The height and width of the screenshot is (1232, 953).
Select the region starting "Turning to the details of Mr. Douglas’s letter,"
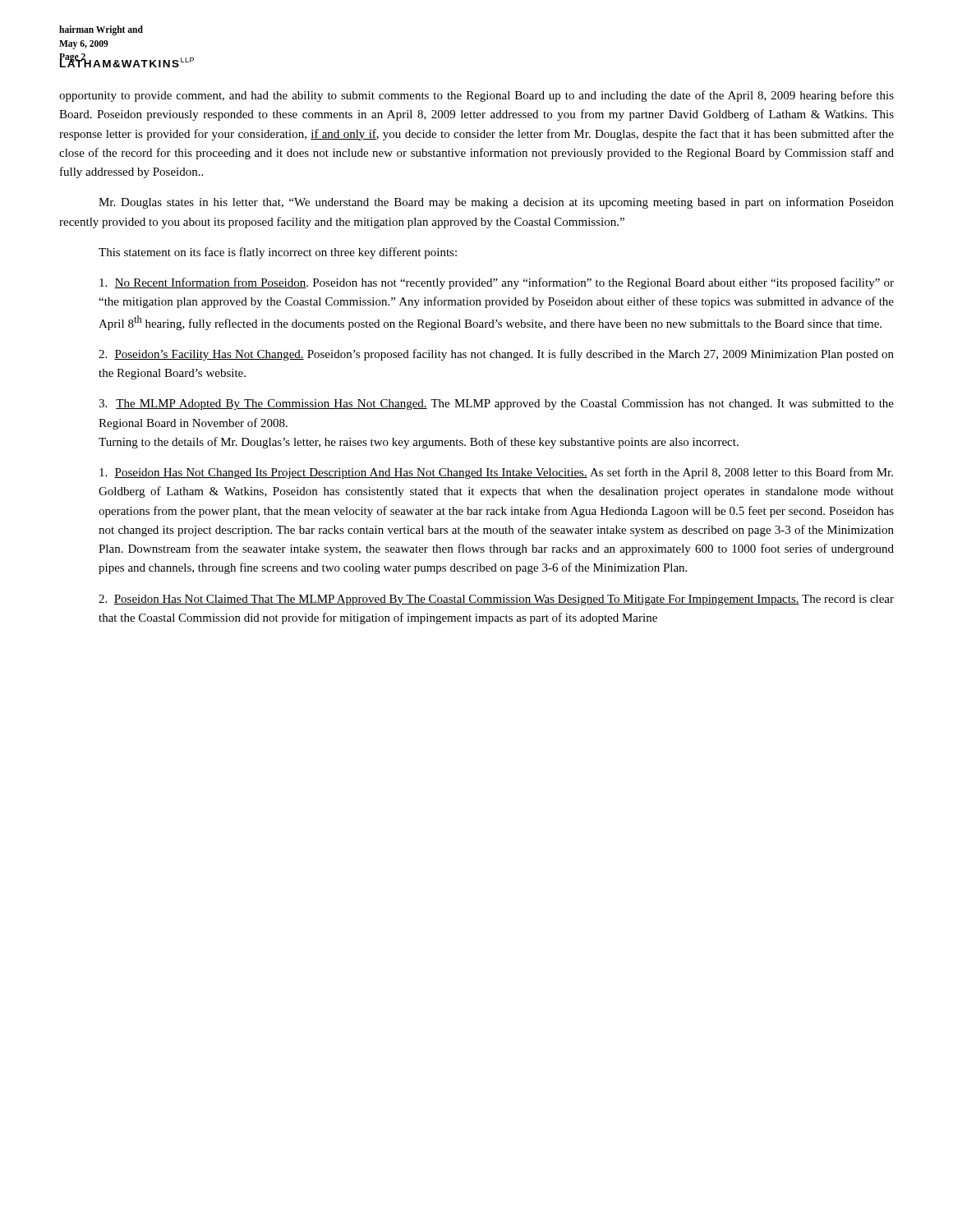tap(419, 442)
